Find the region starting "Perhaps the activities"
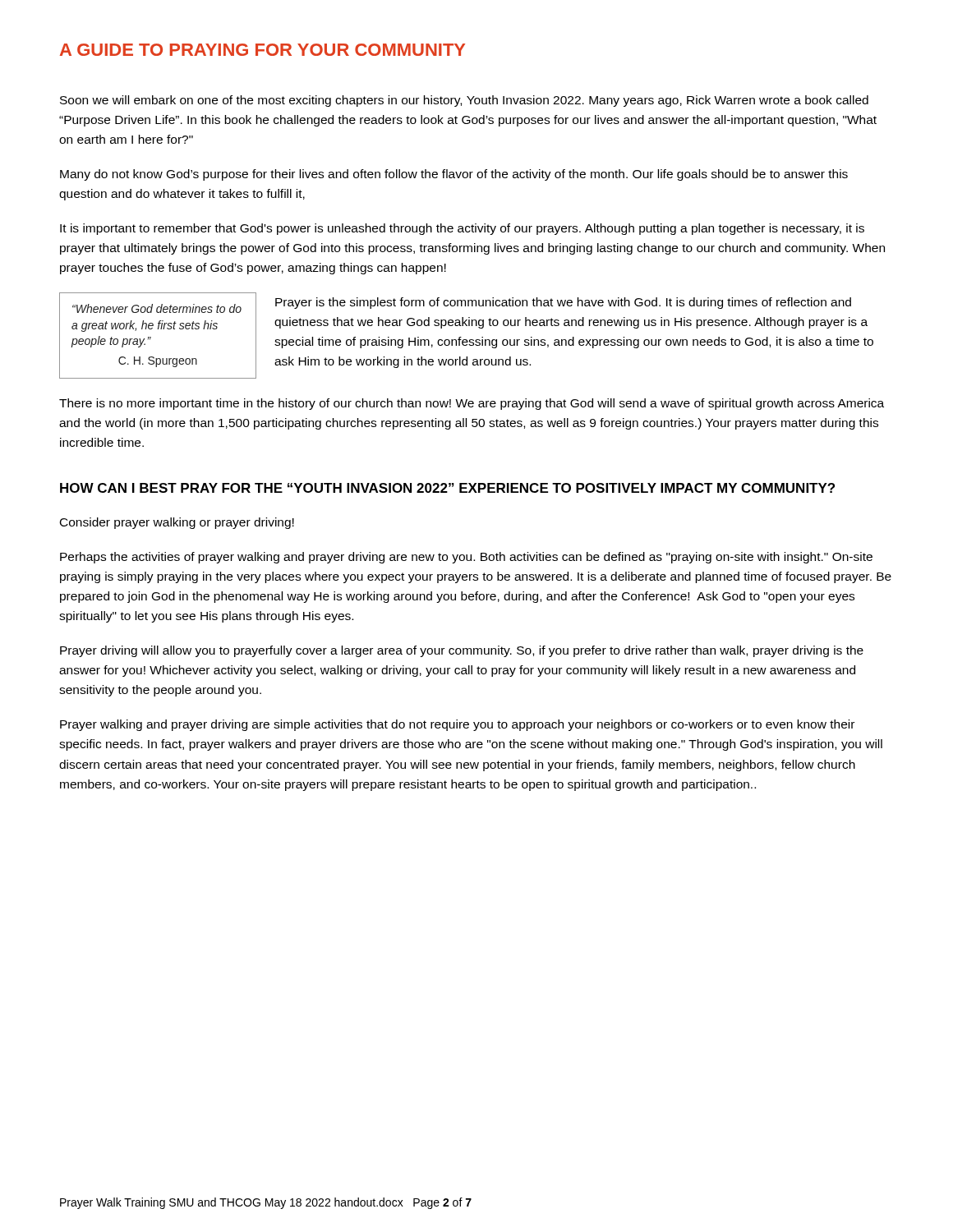The width and height of the screenshot is (953, 1232). pyautogui.click(x=475, y=586)
